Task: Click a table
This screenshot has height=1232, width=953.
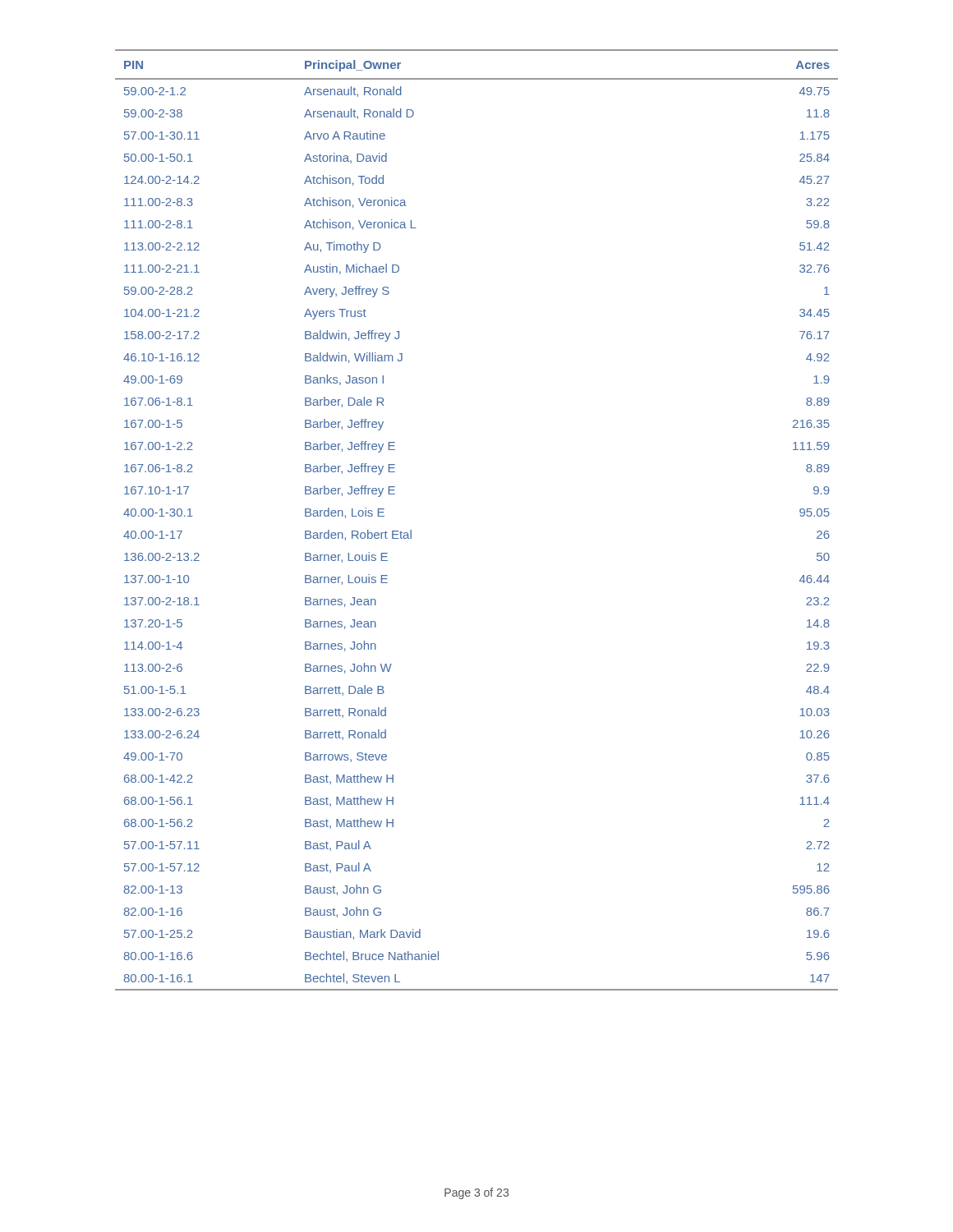Action: pos(476,523)
